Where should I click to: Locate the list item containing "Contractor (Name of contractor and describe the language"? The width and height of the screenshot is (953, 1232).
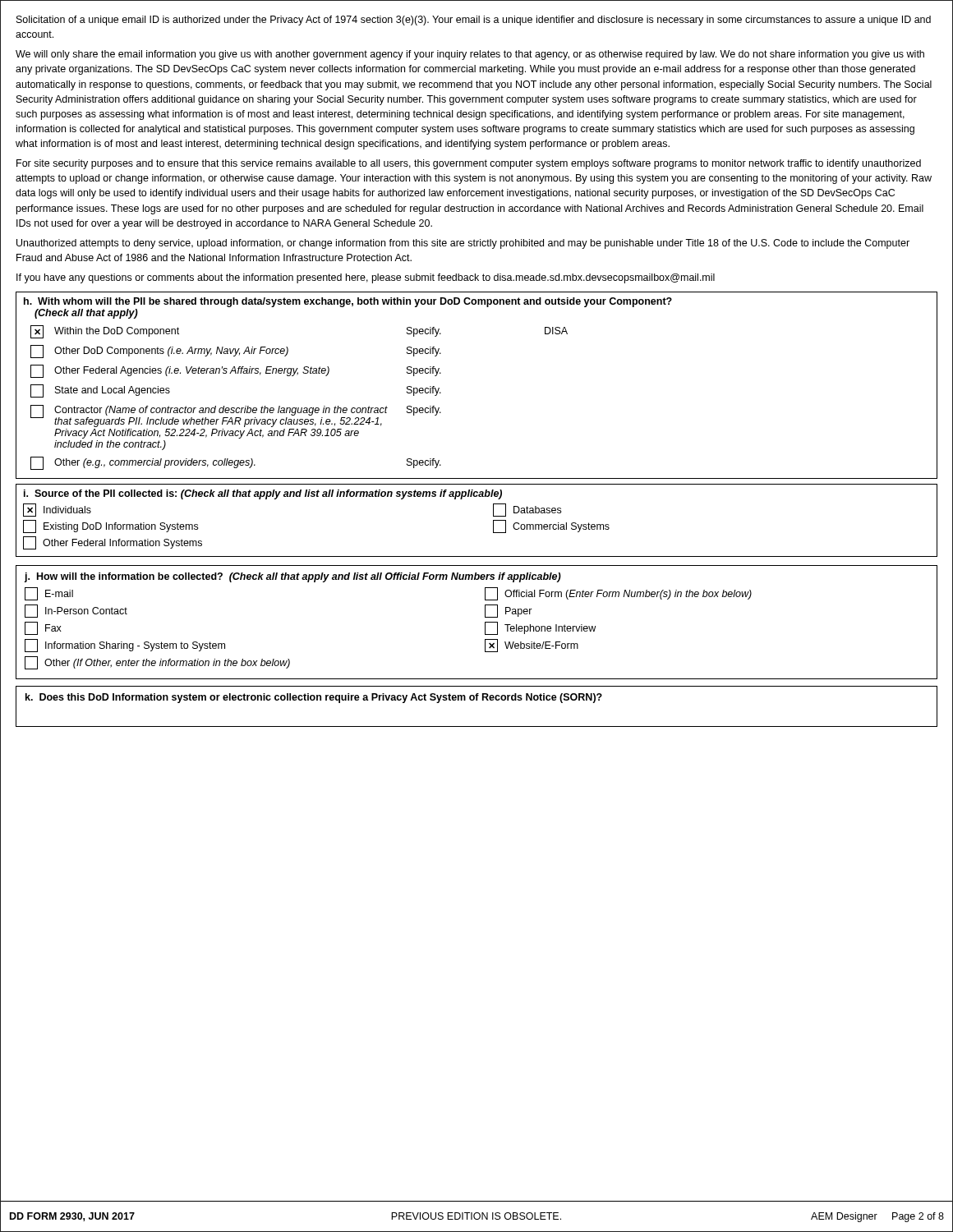(x=236, y=416)
